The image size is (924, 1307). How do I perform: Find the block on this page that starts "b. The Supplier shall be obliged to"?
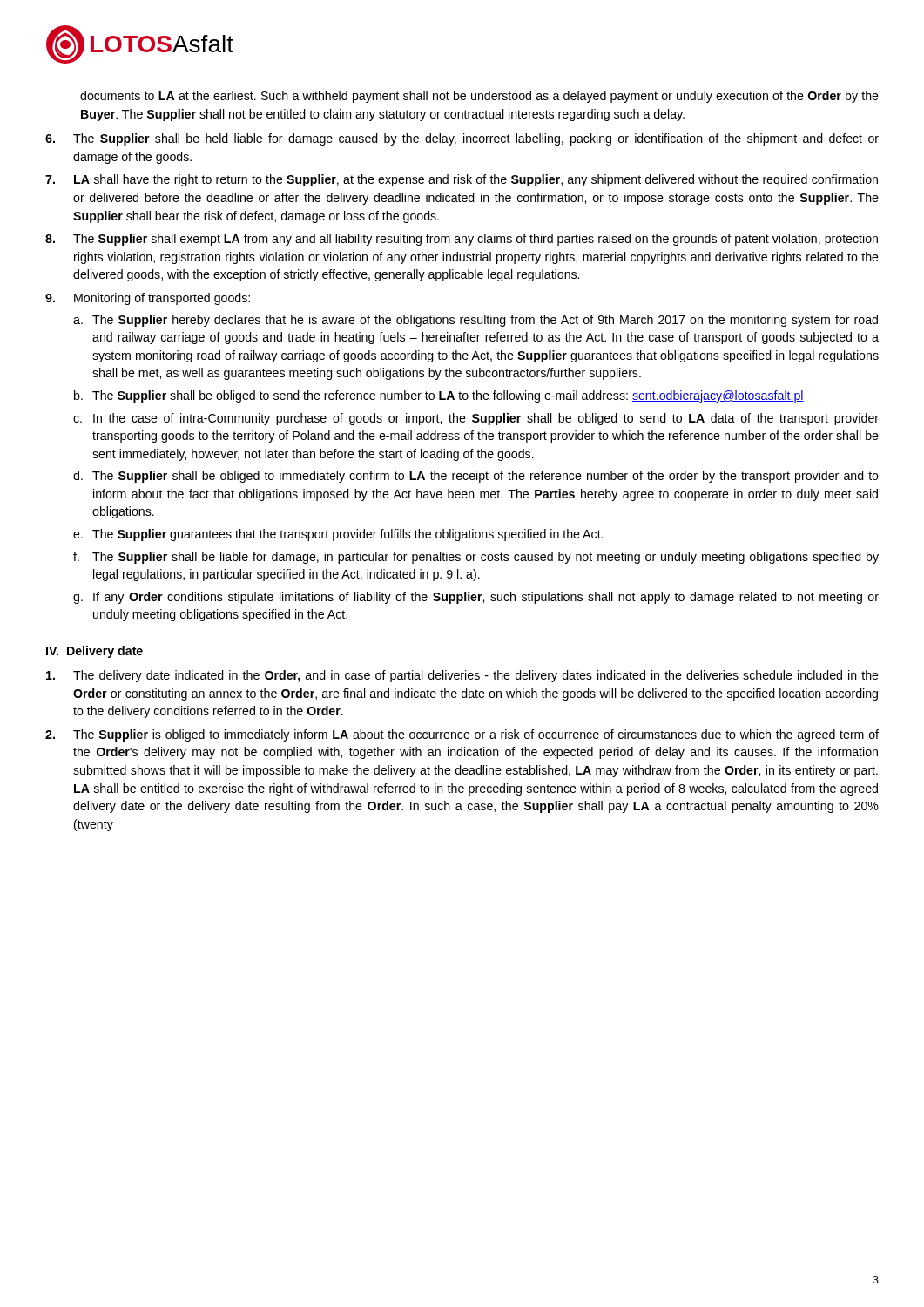pyautogui.click(x=476, y=396)
